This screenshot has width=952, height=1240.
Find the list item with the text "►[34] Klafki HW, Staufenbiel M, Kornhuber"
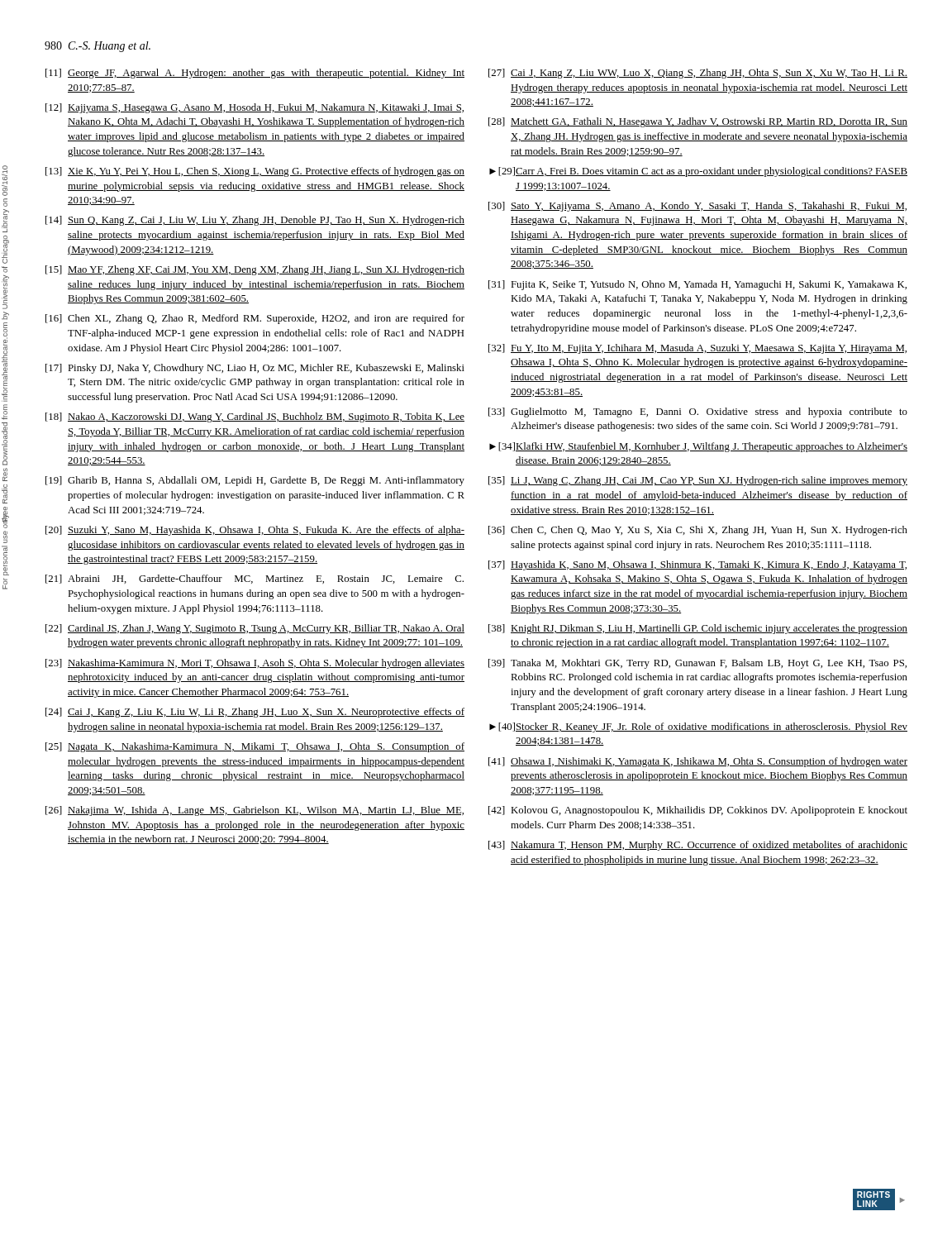[697, 454]
